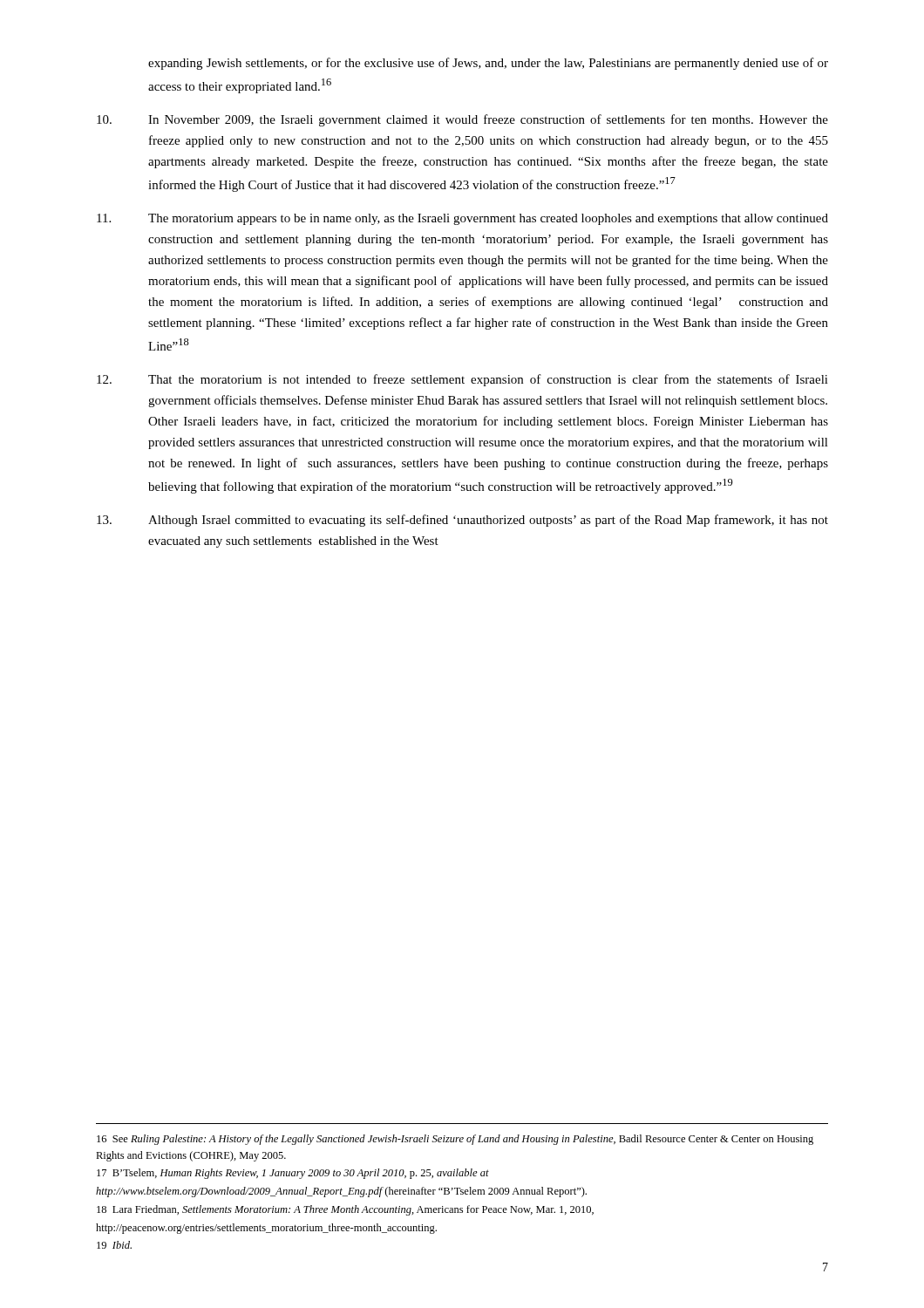The width and height of the screenshot is (924, 1308).
Task: Select the element starting "11. The moratorium appears to be"
Action: click(462, 282)
